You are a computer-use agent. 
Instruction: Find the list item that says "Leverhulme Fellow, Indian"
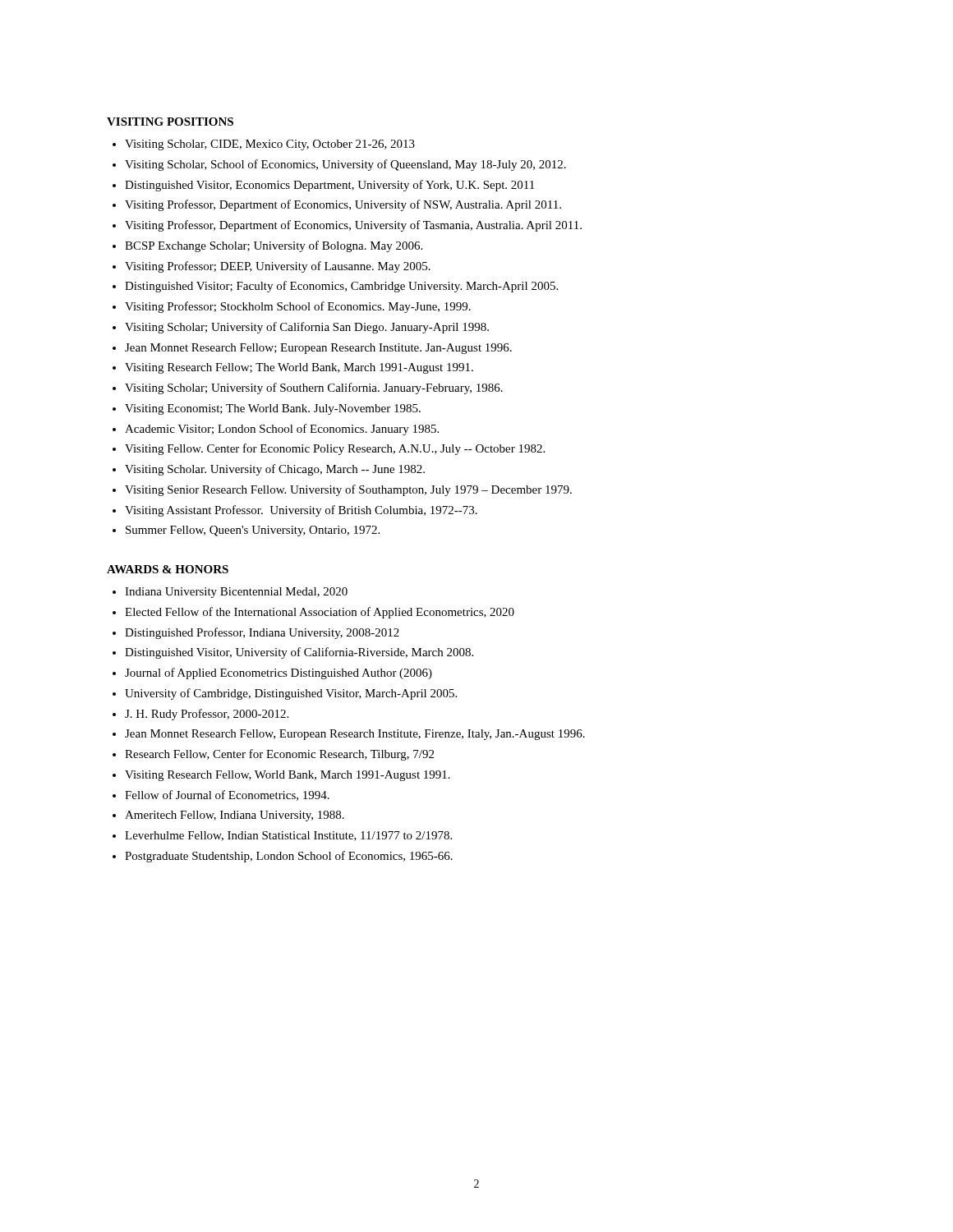(x=289, y=835)
